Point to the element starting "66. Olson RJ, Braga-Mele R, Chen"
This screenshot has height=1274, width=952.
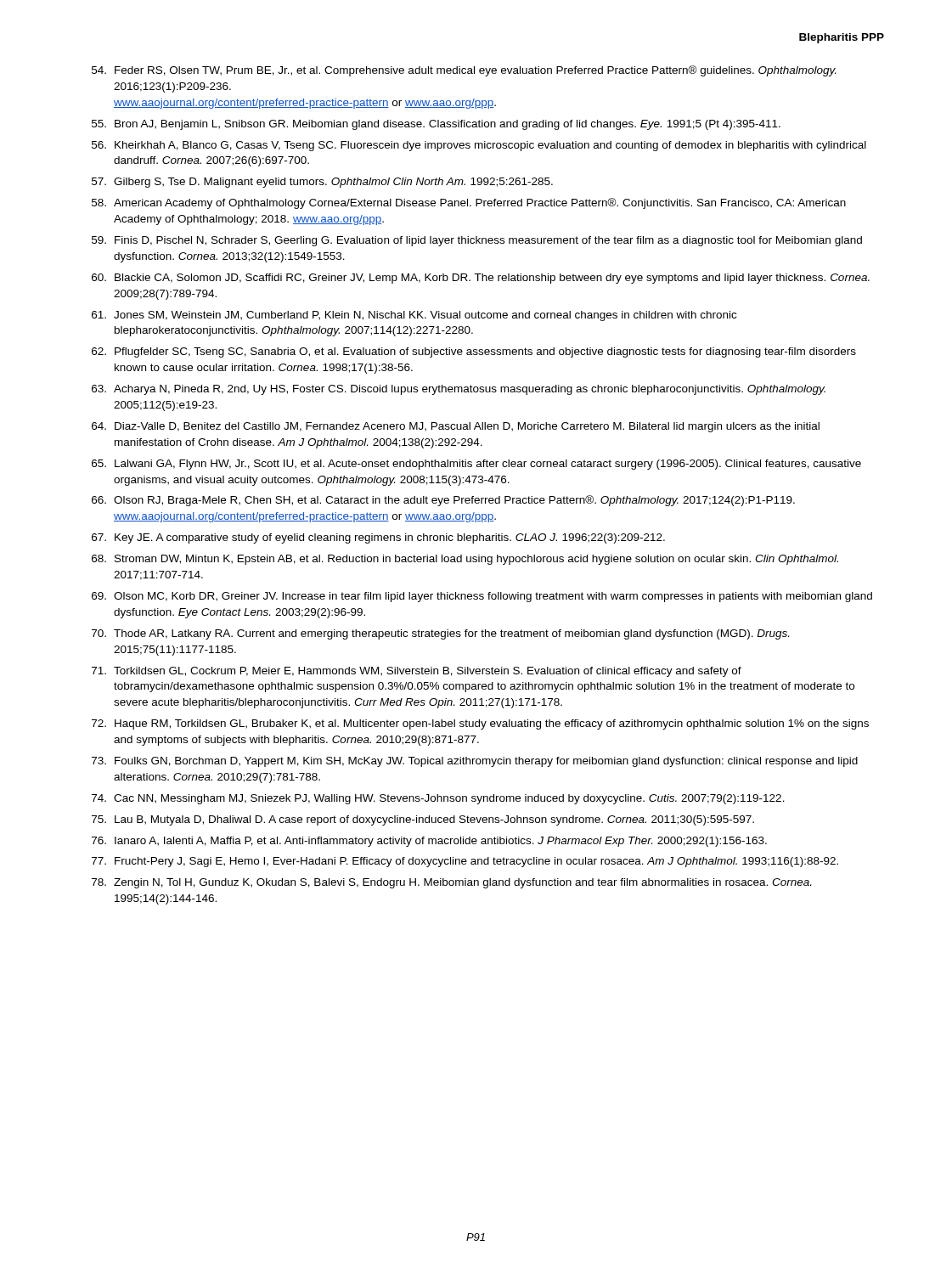476,509
